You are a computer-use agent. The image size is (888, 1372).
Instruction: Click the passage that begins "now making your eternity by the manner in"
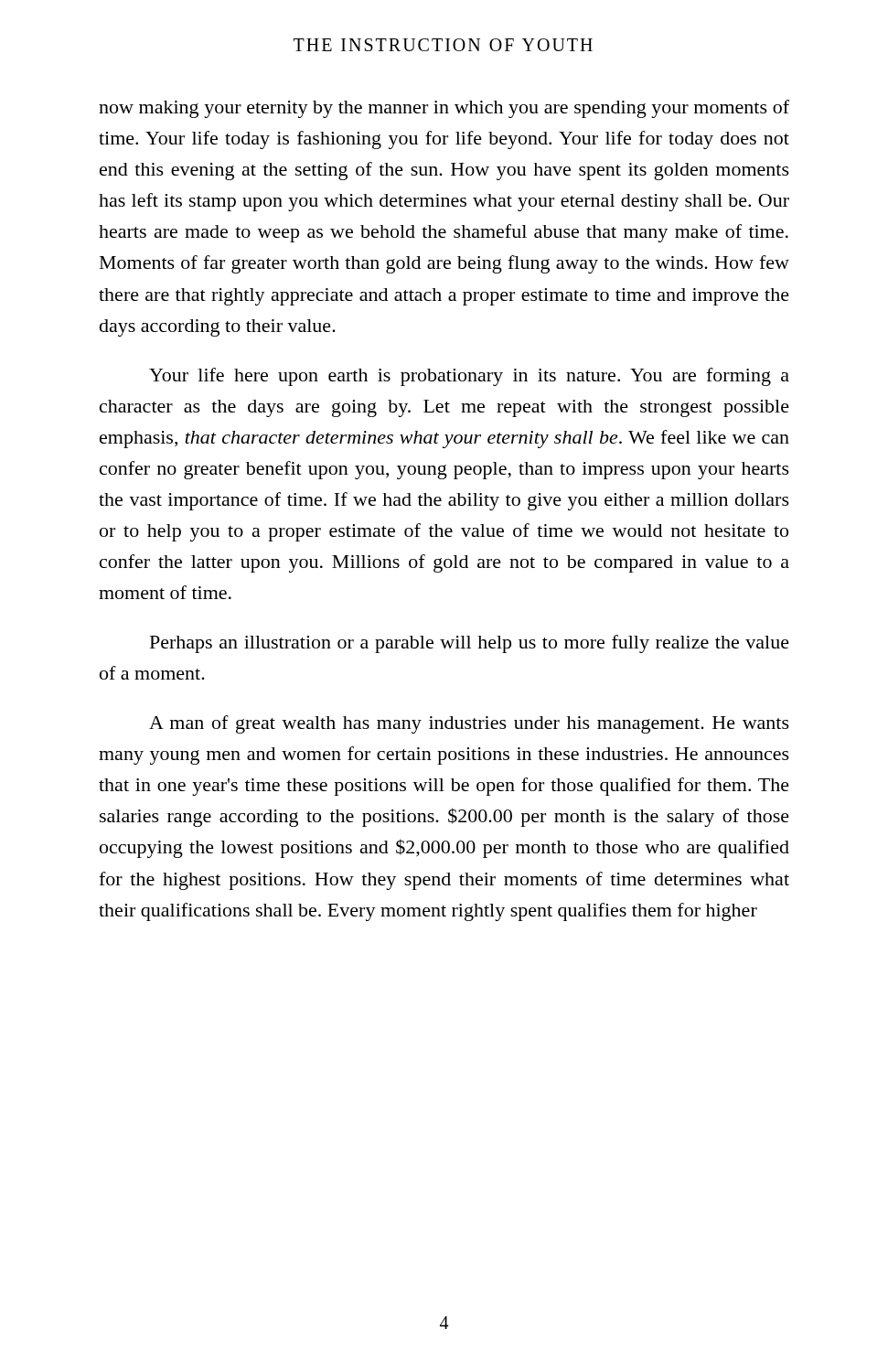coord(444,216)
